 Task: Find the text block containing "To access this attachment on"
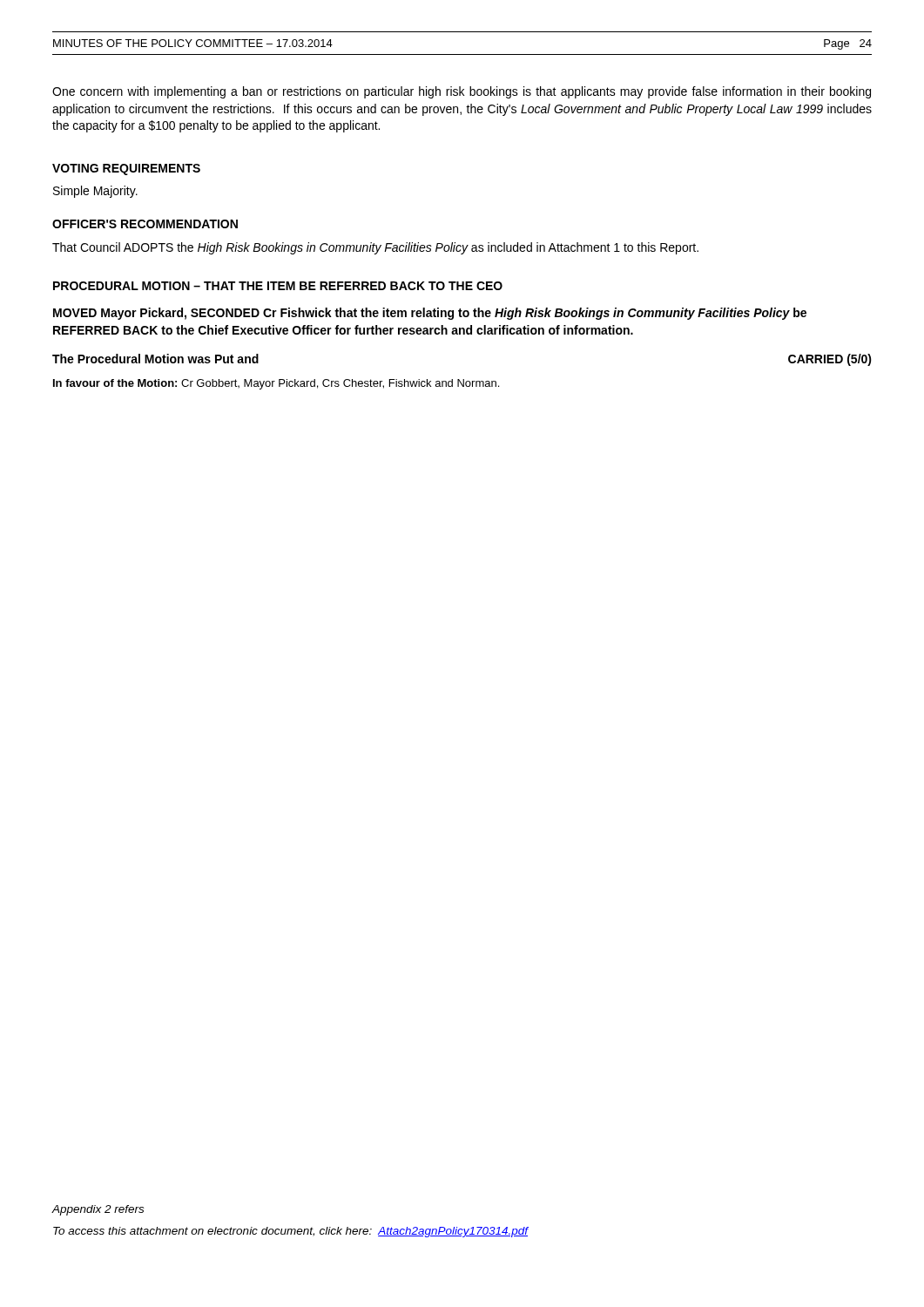290,1231
